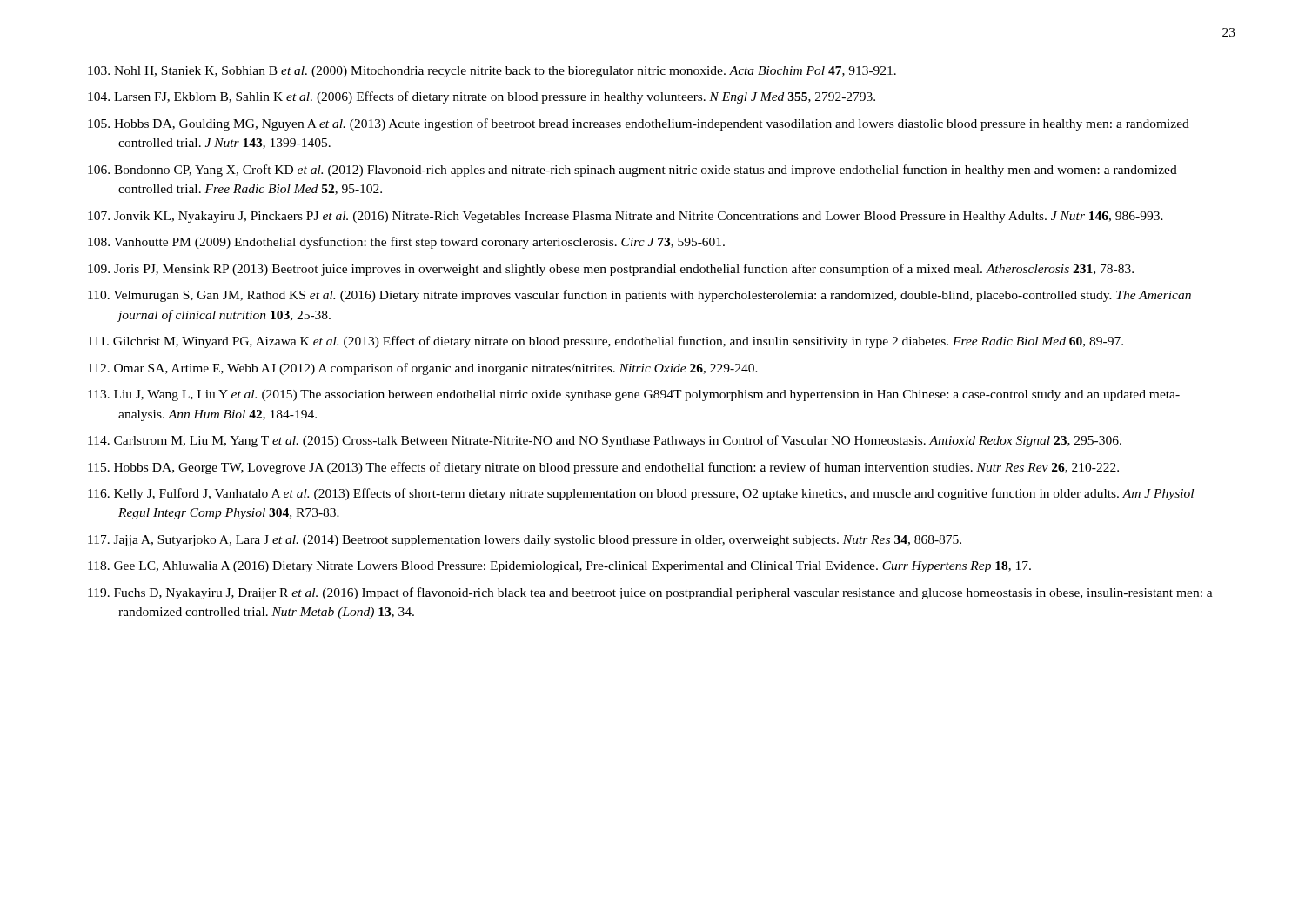Click on the text starting "107. Jonvik KL, Nyakayiru"
This screenshot has height=924, width=1305.
coord(625,215)
